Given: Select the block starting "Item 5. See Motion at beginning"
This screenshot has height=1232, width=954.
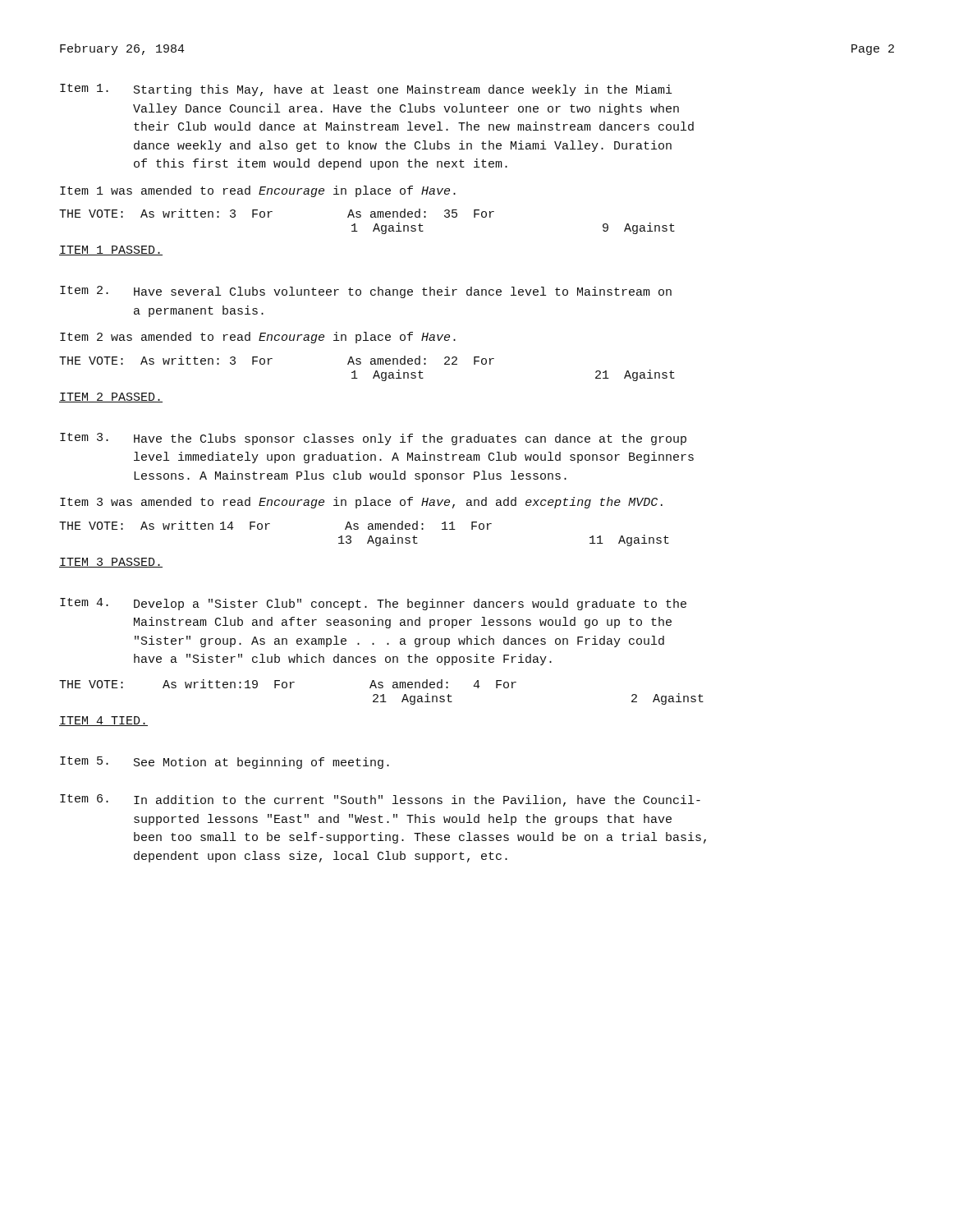Looking at the screenshot, I should [x=225, y=763].
